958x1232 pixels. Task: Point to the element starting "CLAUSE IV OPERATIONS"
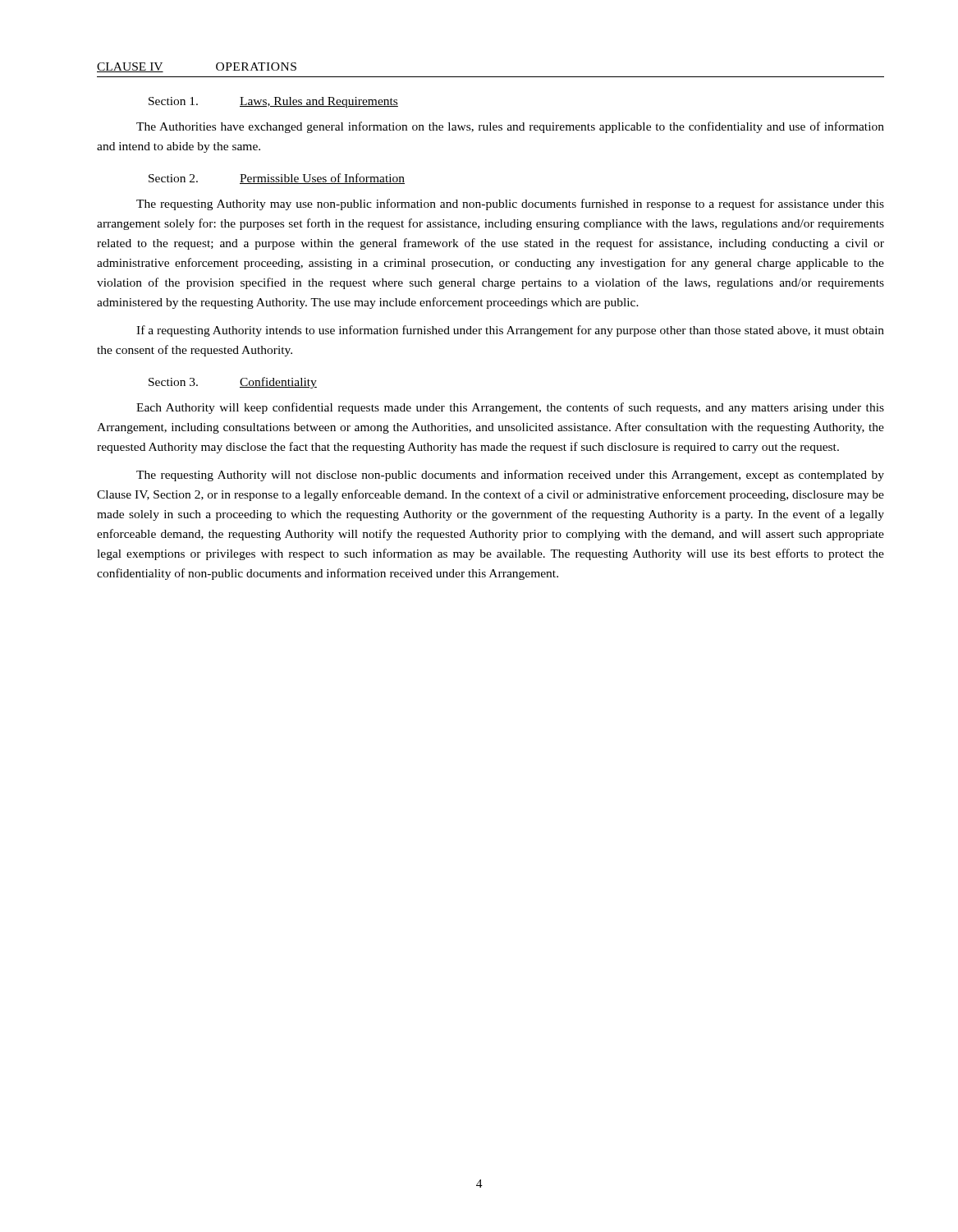(x=197, y=67)
